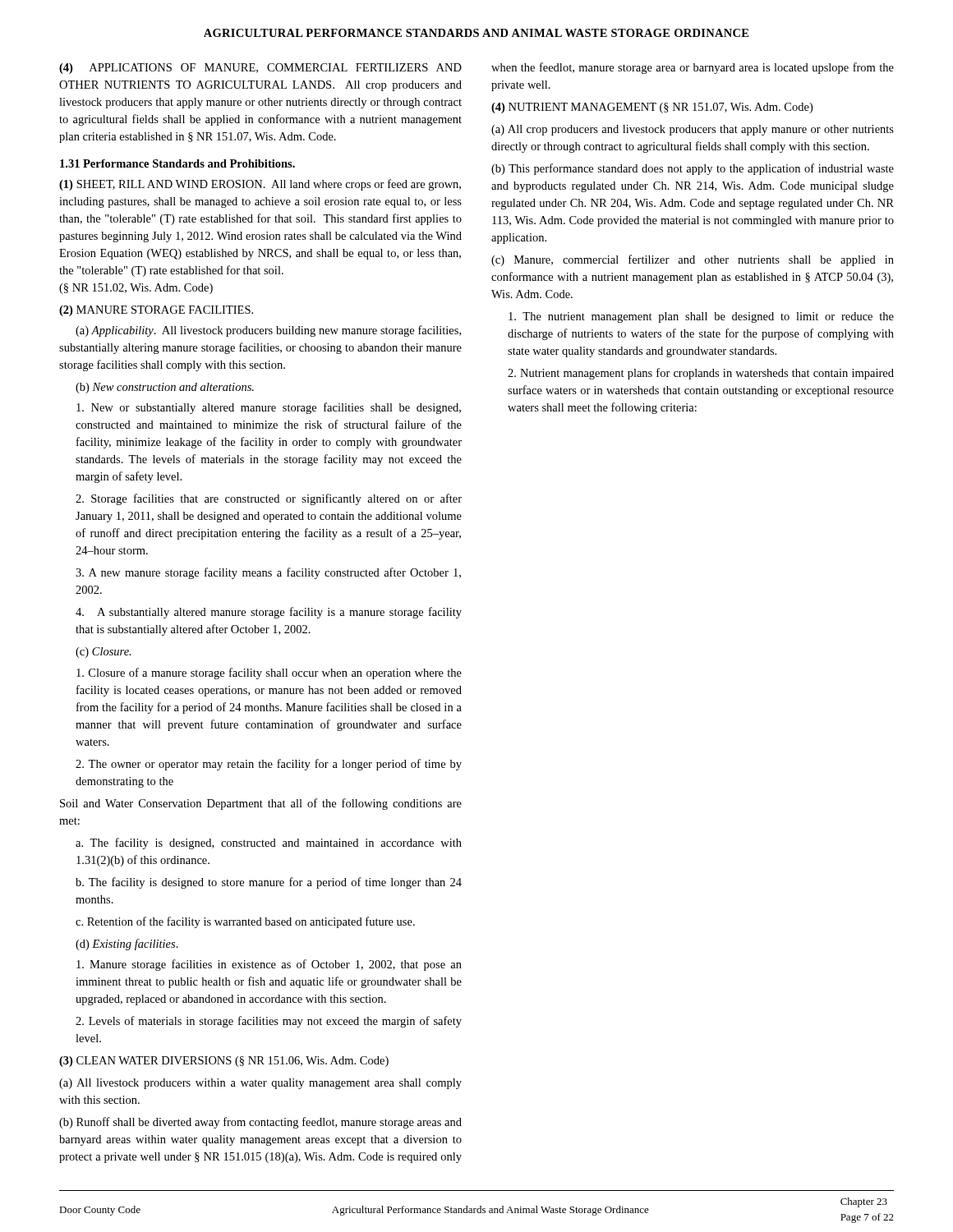953x1232 pixels.
Task: Click on the text block that says "a. The facility is designed, constructed"
Action: [x=269, y=851]
